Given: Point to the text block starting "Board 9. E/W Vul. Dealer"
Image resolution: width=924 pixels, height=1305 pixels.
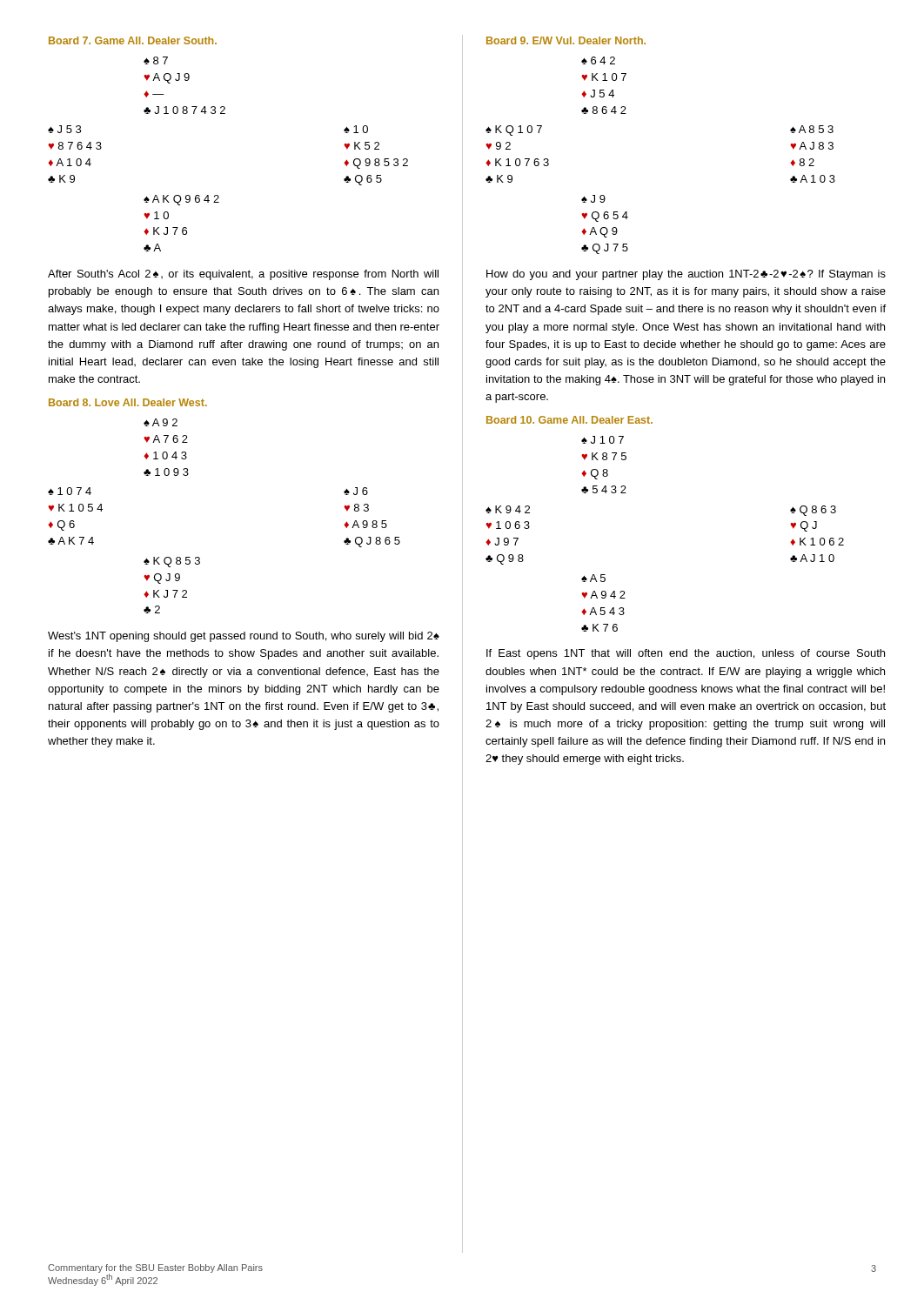Looking at the screenshot, I should tap(566, 41).
